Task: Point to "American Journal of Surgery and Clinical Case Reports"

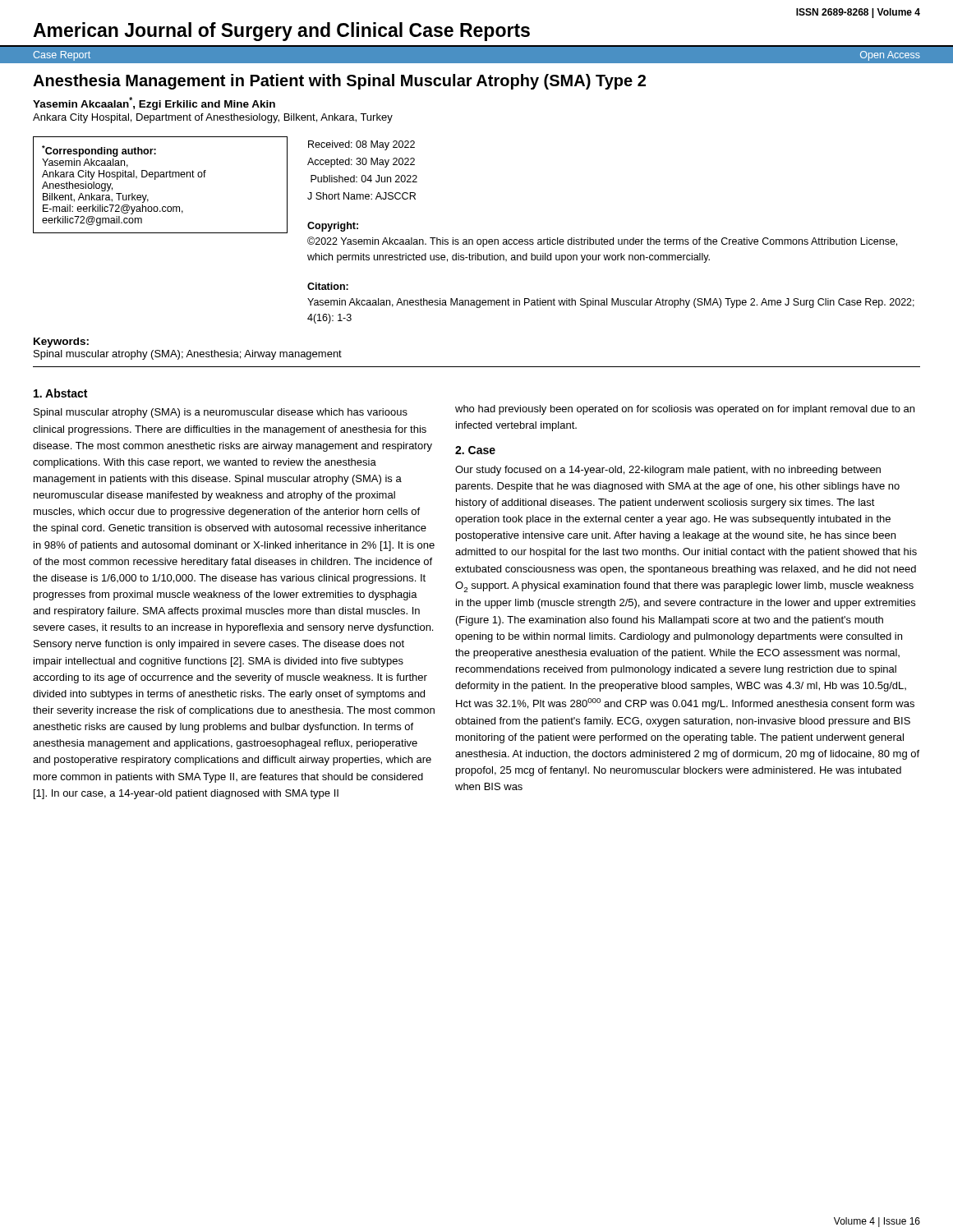Action: [282, 30]
